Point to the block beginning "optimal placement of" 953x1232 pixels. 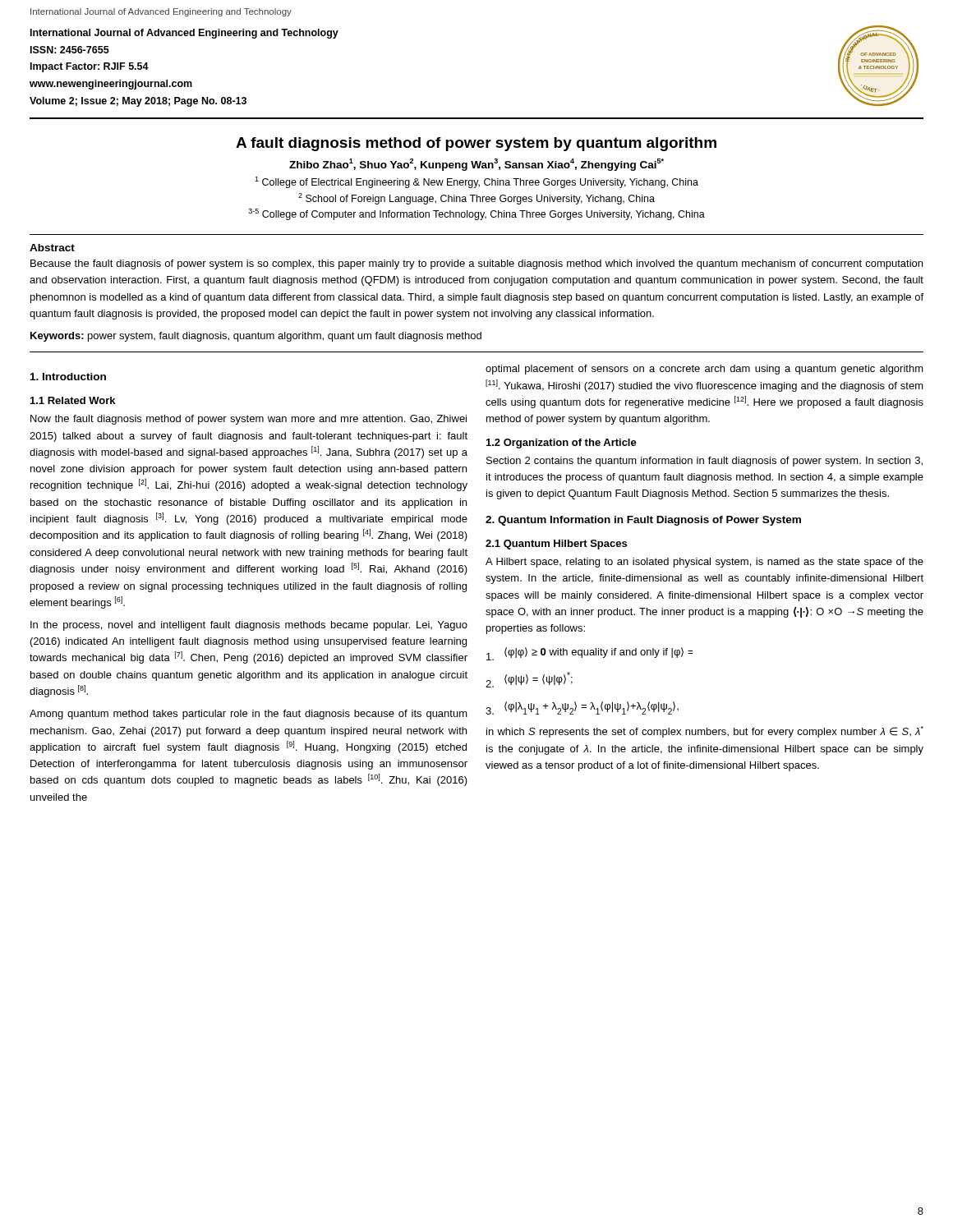point(705,394)
